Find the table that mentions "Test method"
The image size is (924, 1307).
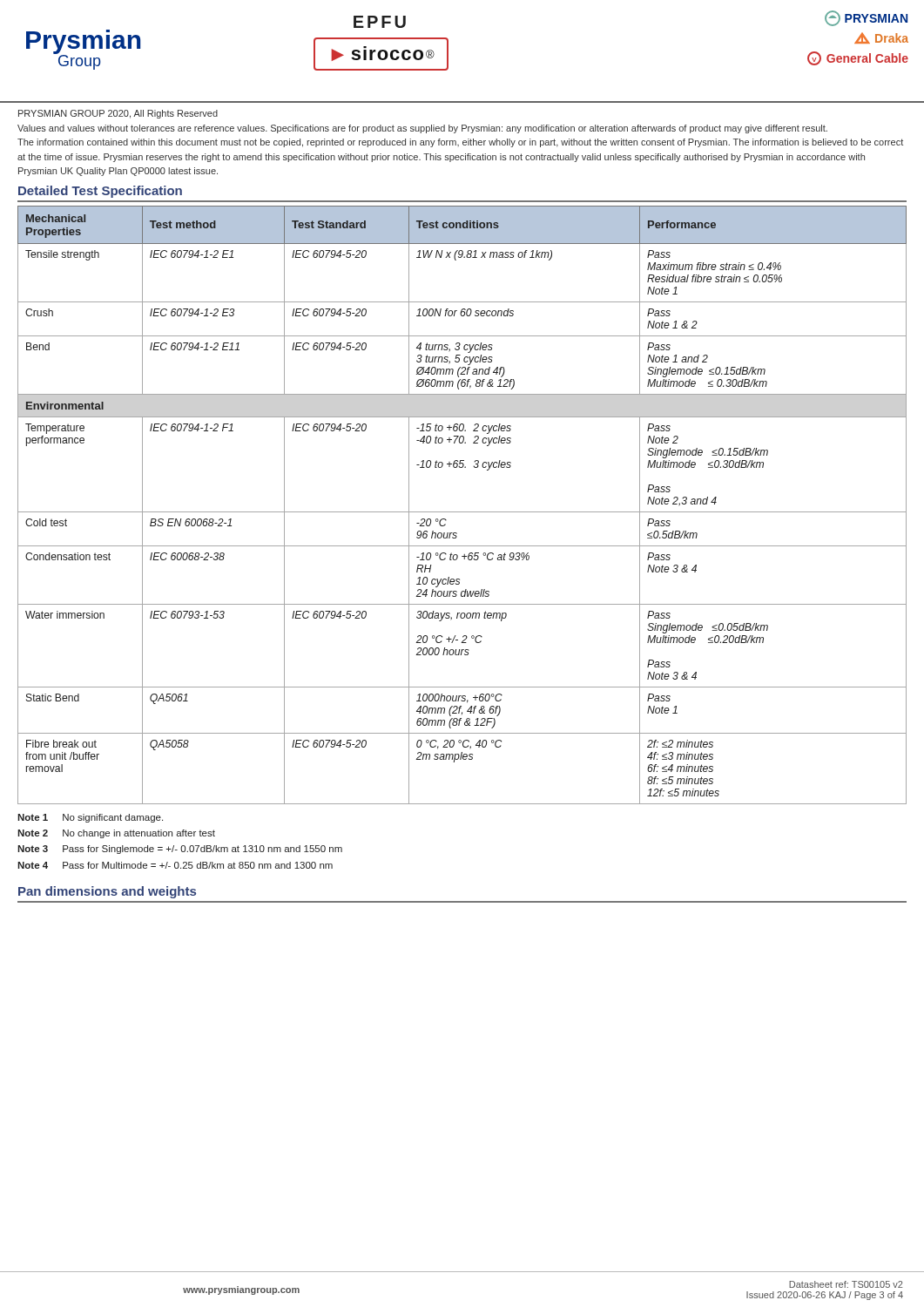[x=462, y=505]
